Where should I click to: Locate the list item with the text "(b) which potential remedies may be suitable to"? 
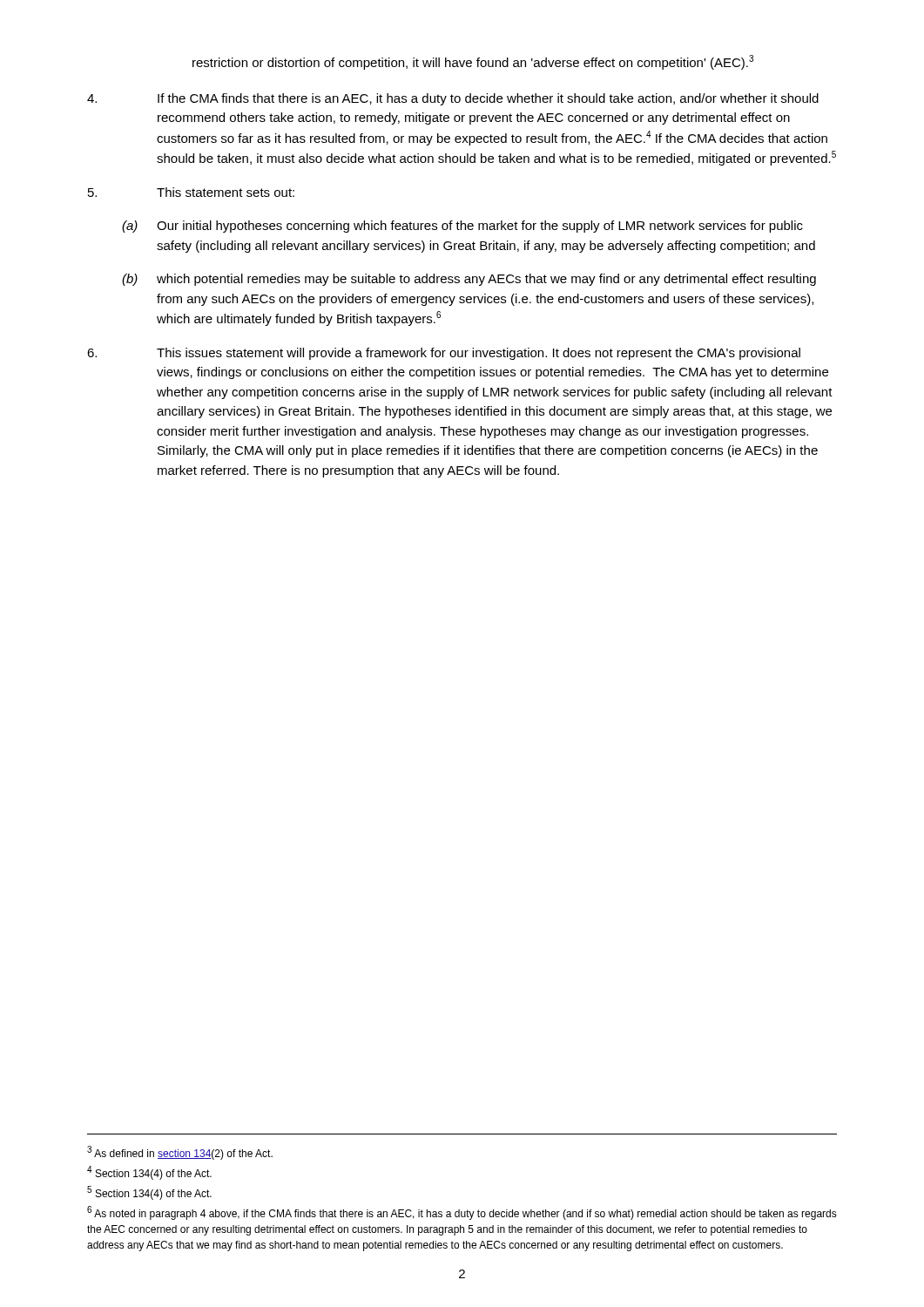coord(479,299)
